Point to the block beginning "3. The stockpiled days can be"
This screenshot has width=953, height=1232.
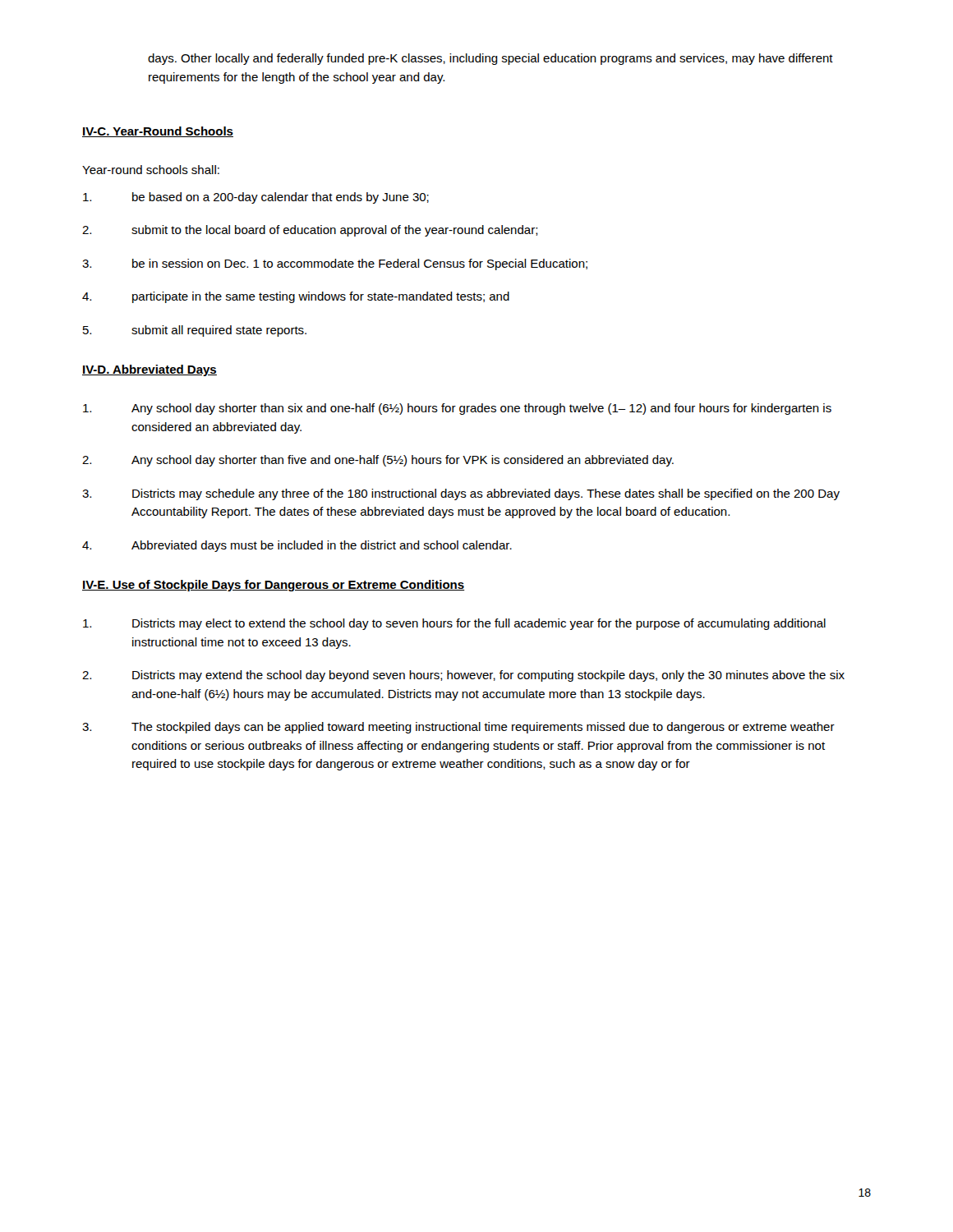pos(476,746)
